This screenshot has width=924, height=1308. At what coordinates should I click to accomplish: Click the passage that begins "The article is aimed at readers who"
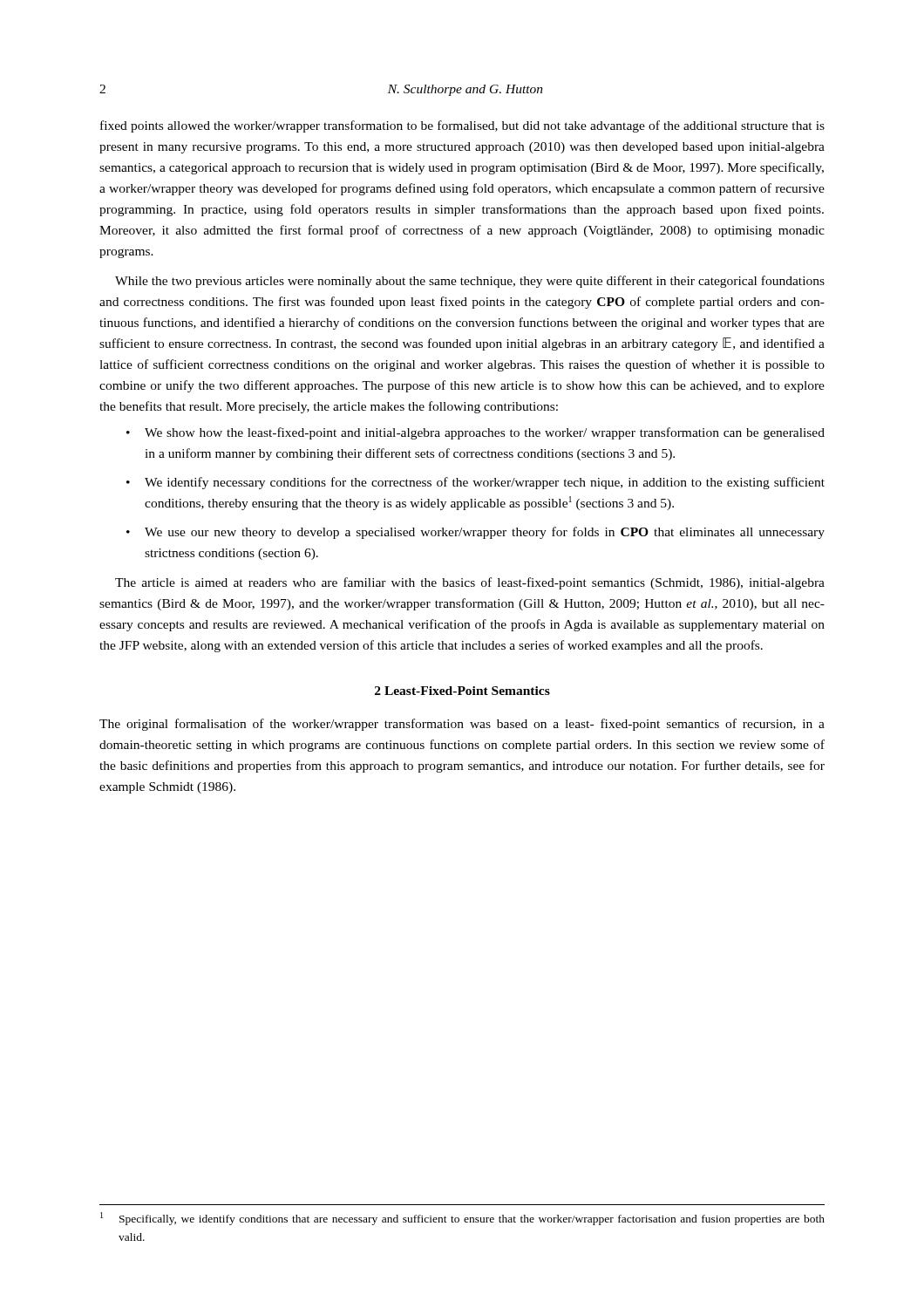(x=462, y=614)
